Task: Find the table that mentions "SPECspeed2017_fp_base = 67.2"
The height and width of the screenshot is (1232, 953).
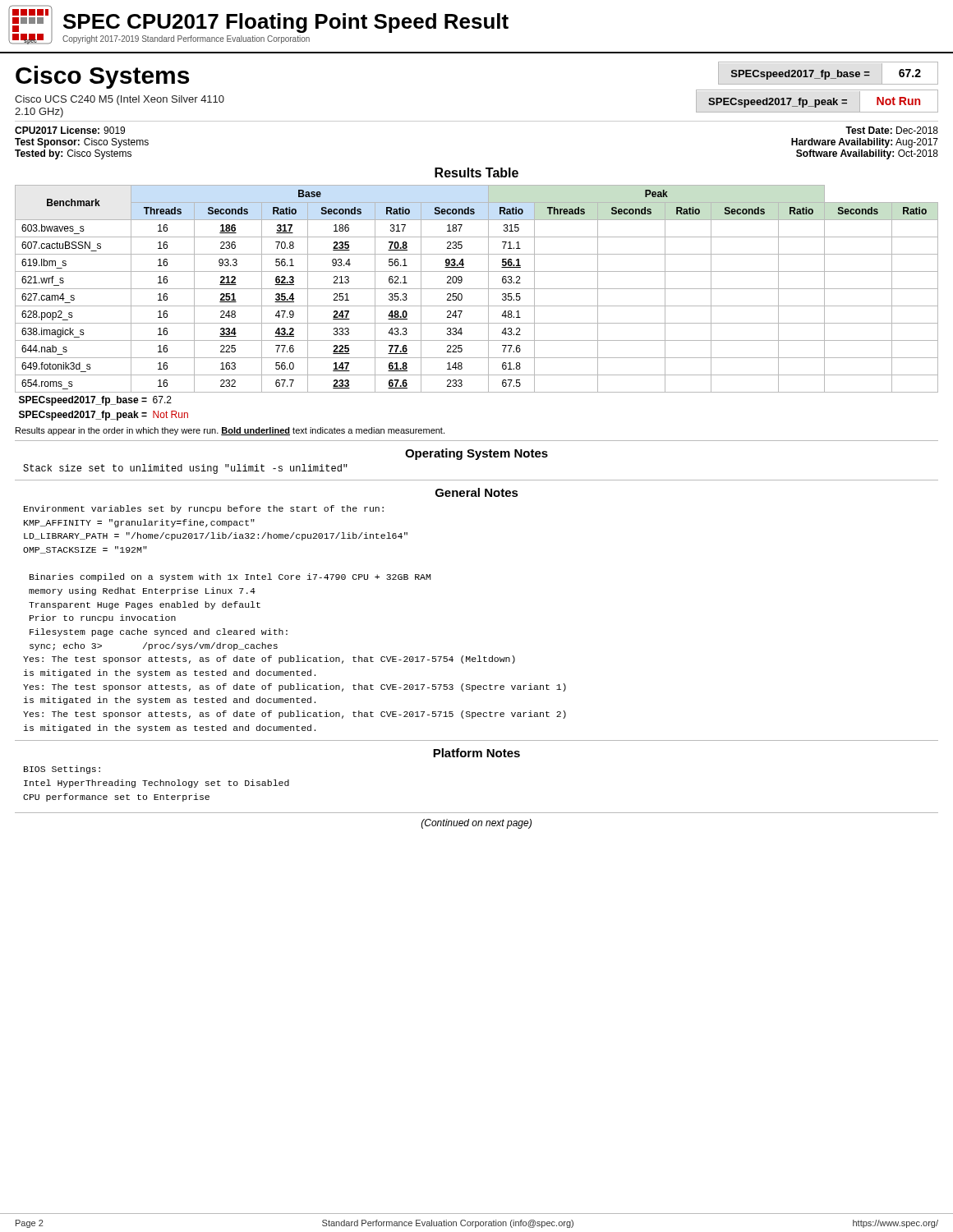Action: 476,304
